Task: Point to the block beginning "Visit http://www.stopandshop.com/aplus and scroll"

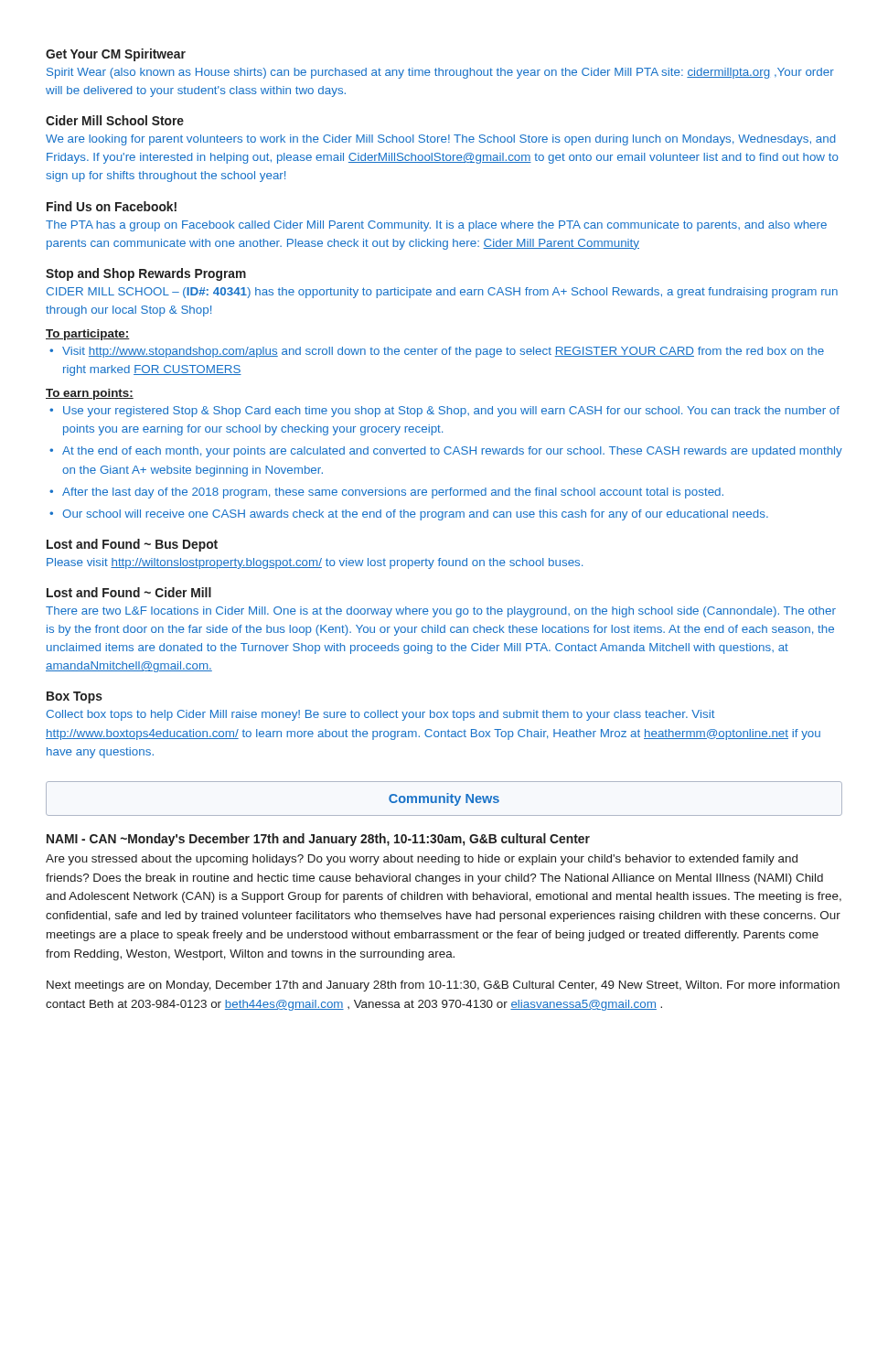Action: [443, 360]
